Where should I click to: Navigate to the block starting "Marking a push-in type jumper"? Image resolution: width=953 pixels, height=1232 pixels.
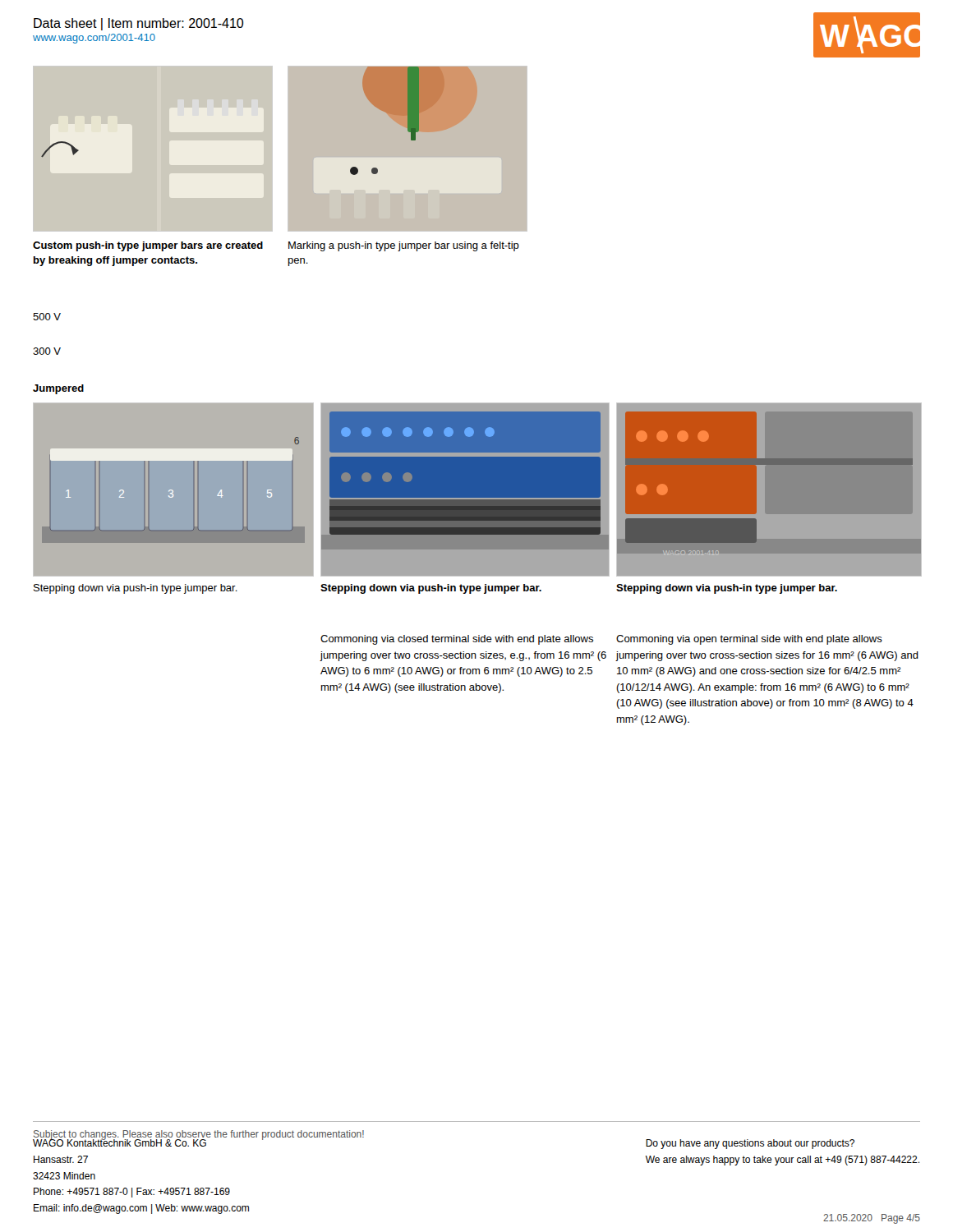(x=403, y=253)
